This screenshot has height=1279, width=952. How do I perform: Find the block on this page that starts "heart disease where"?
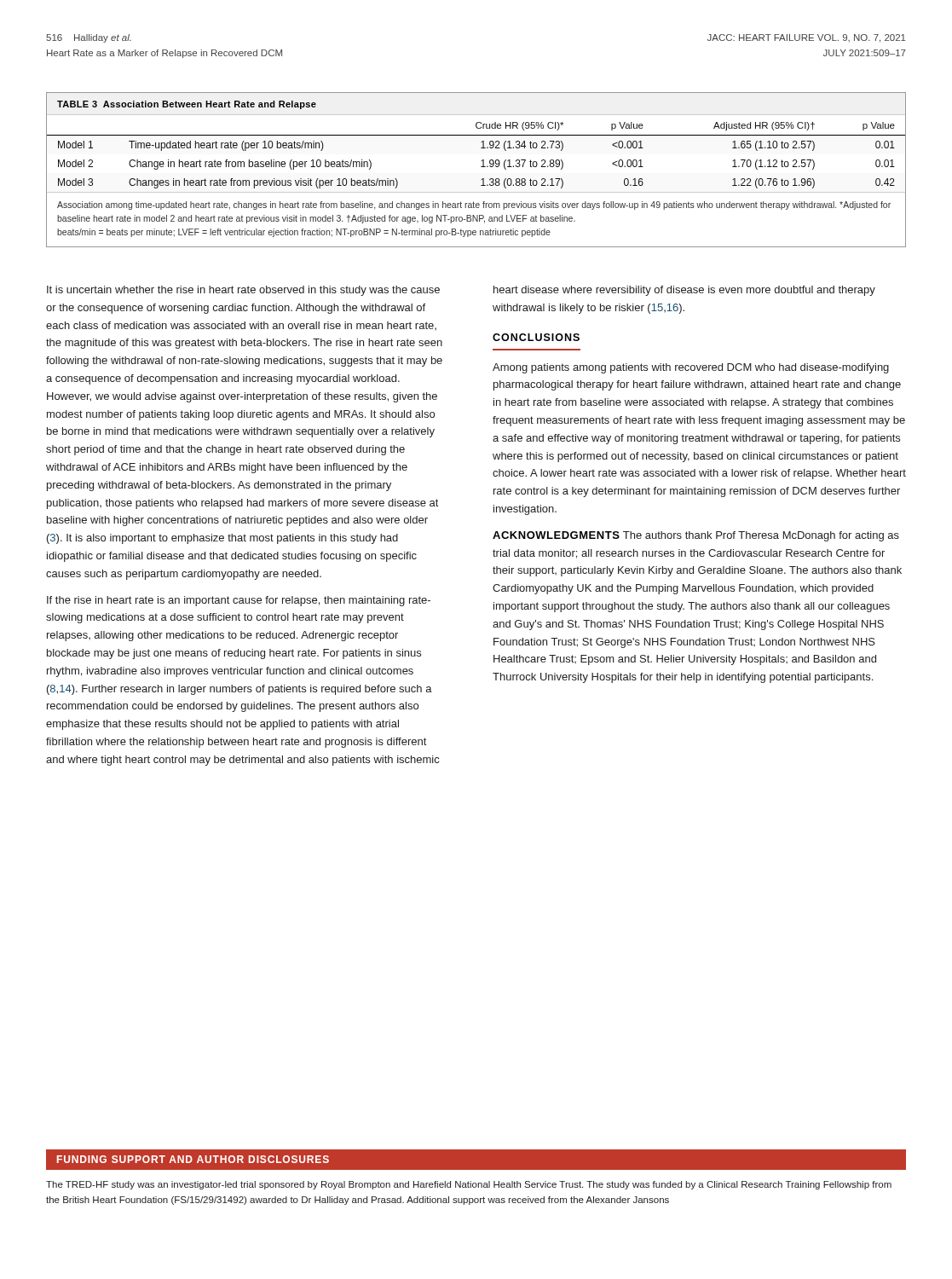pos(699,299)
